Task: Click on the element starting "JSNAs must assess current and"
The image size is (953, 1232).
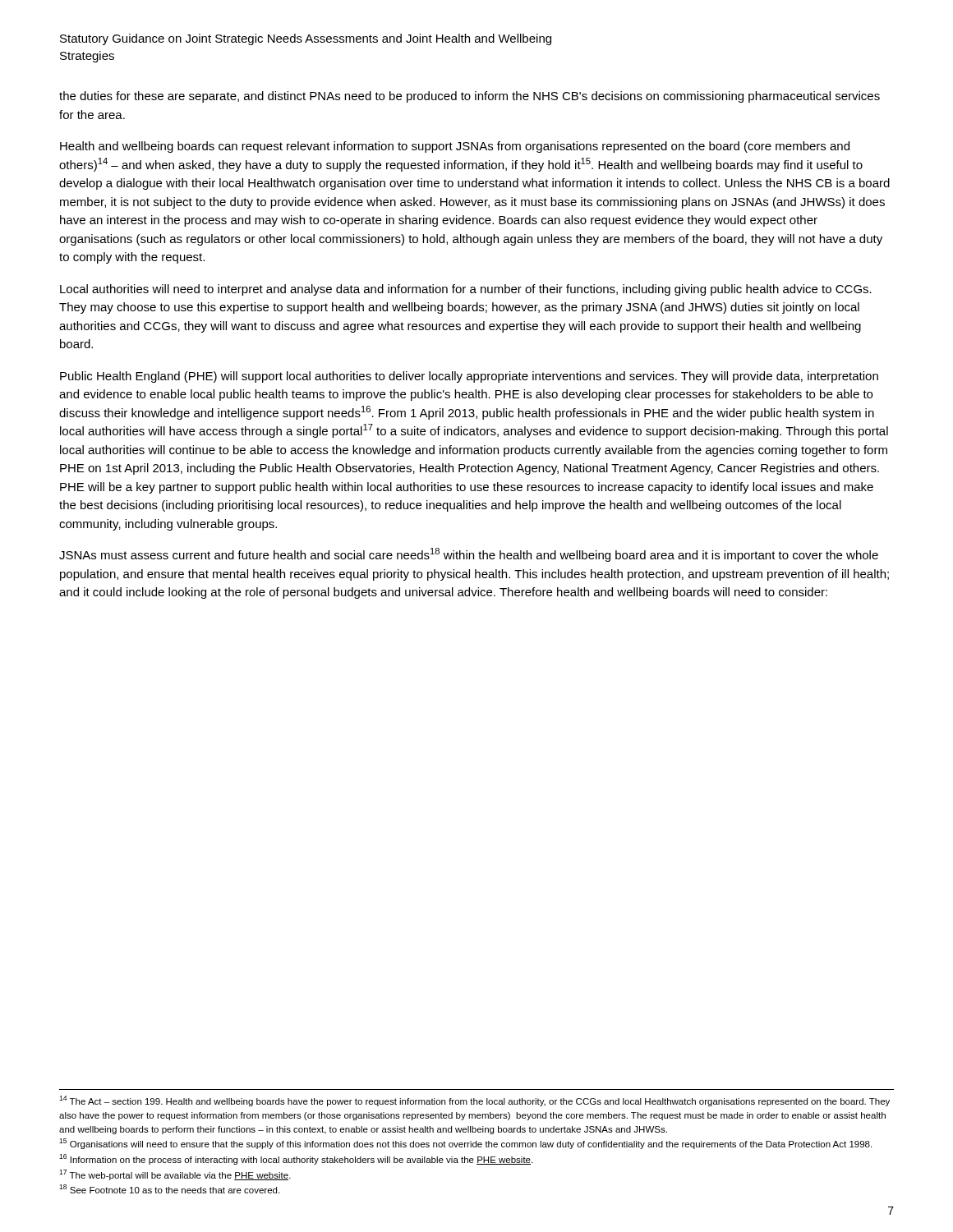Action: [476, 574]
